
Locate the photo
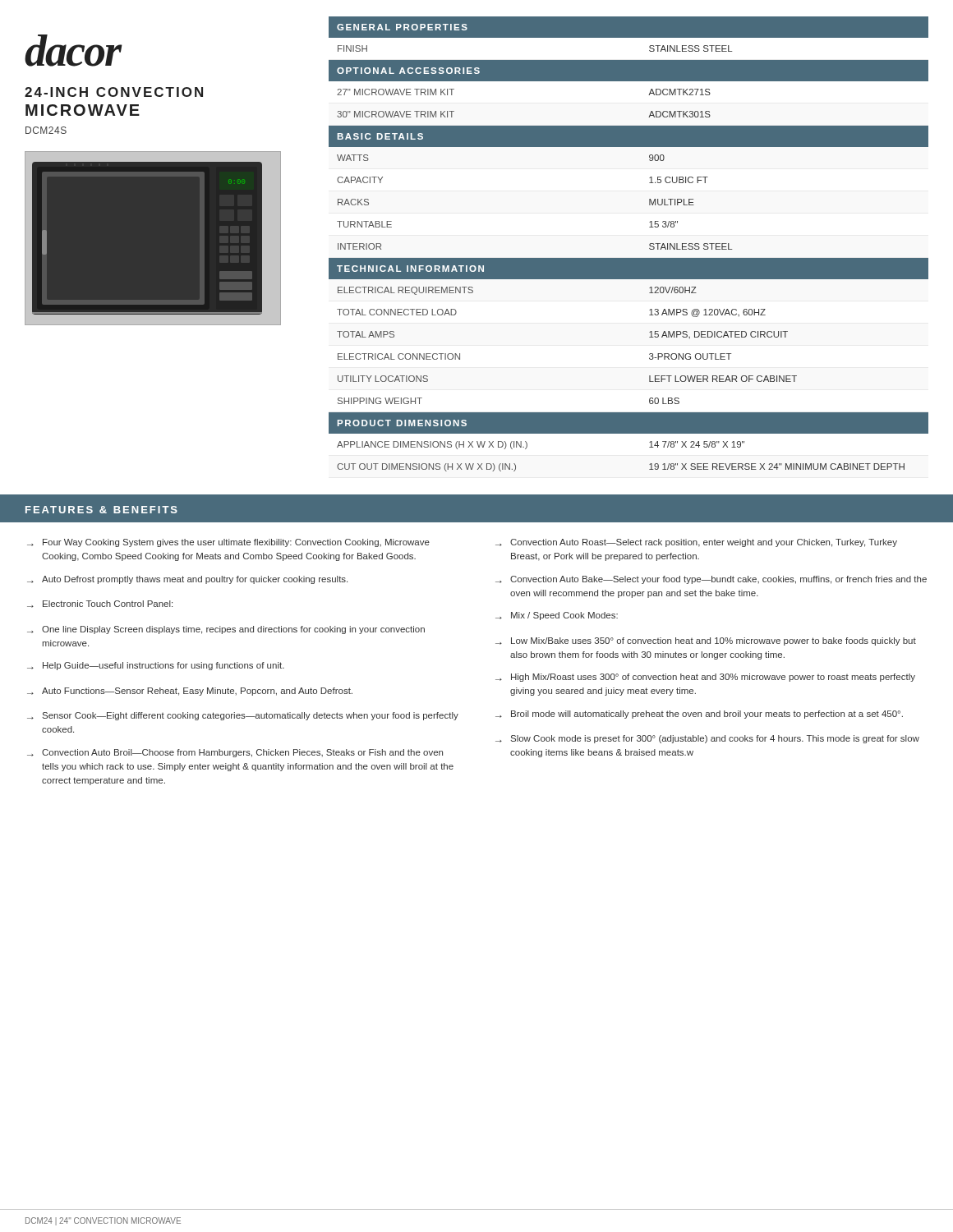(153, 238)
